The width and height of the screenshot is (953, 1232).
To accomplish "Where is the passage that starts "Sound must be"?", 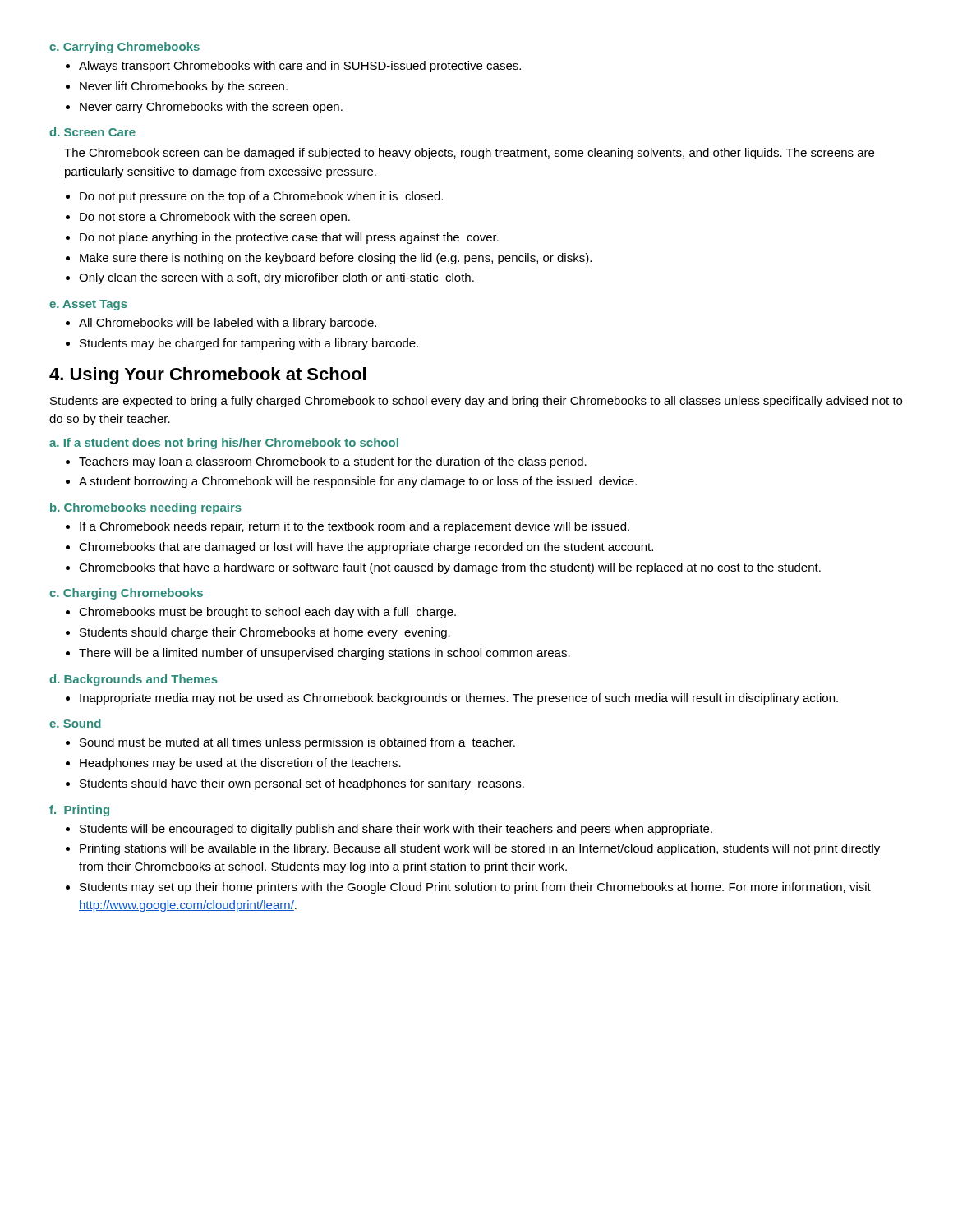I will [297, 742].
